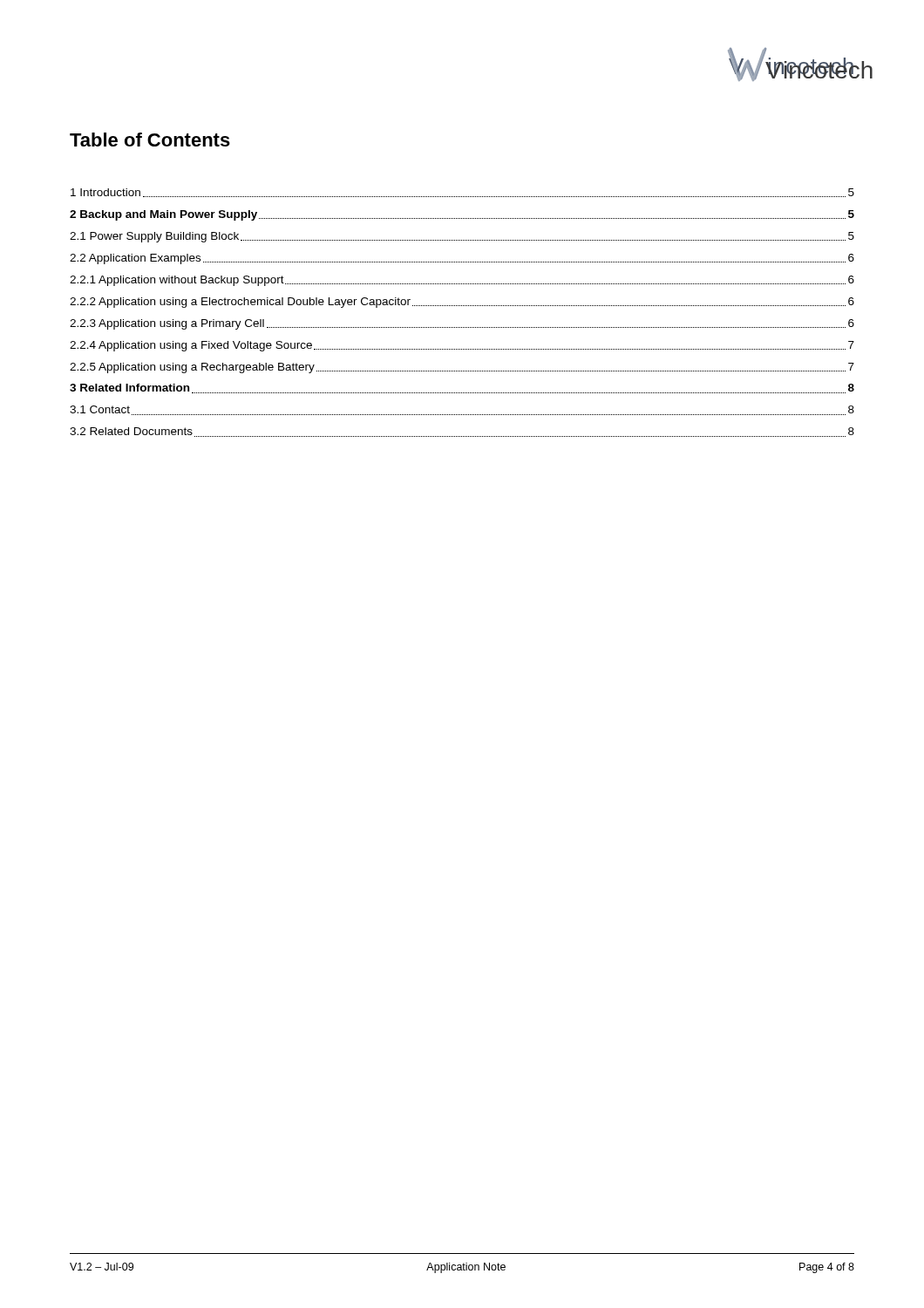This screenshot has height=1308, width=924.
Task: Click where it says "1 Introduction 5"
Action: [462, 193]
